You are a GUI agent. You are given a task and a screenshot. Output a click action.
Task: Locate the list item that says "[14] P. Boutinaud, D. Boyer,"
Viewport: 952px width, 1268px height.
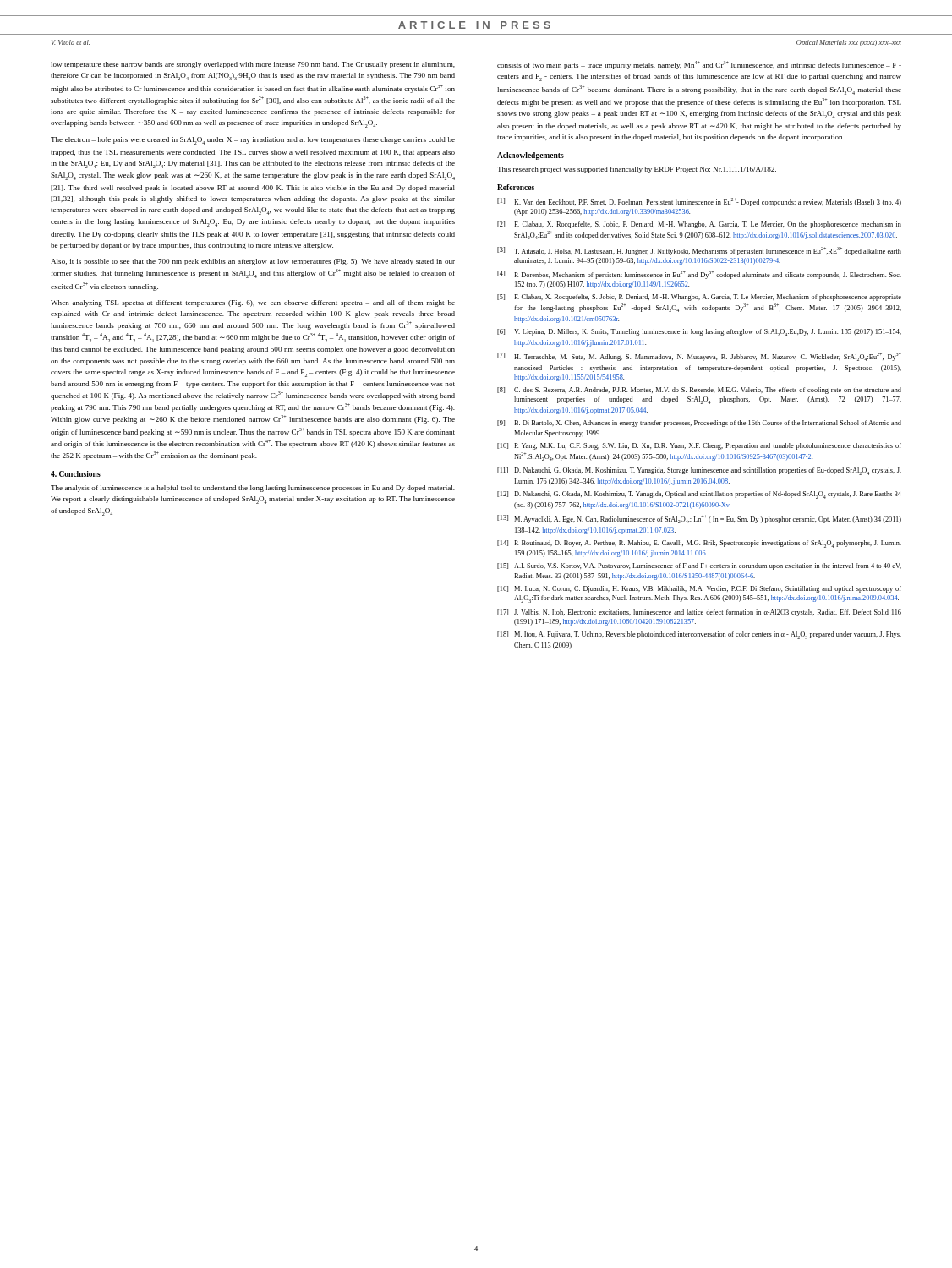(x=699, y=548)
